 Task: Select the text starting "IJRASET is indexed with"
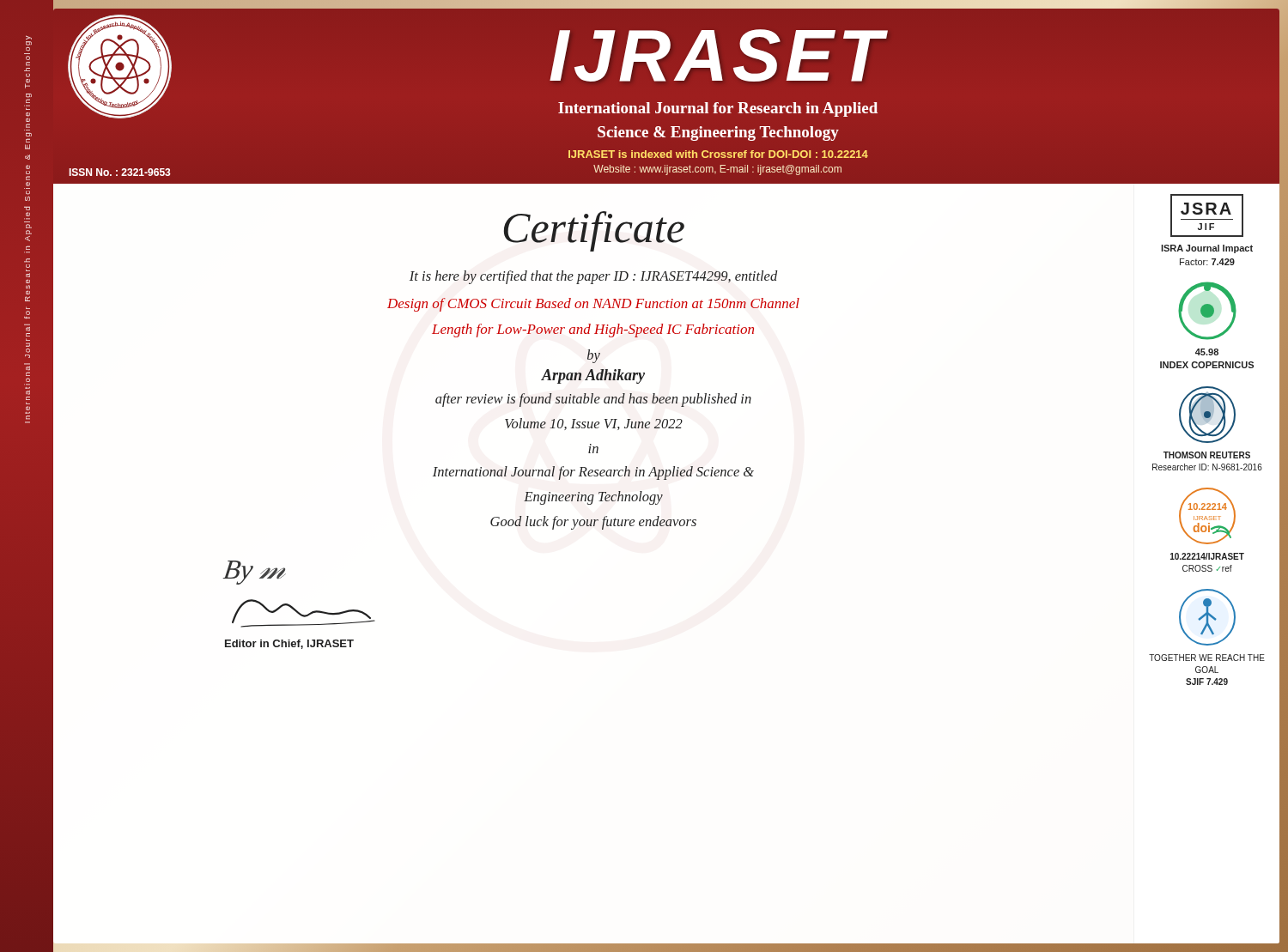click(x=718, y=154)
